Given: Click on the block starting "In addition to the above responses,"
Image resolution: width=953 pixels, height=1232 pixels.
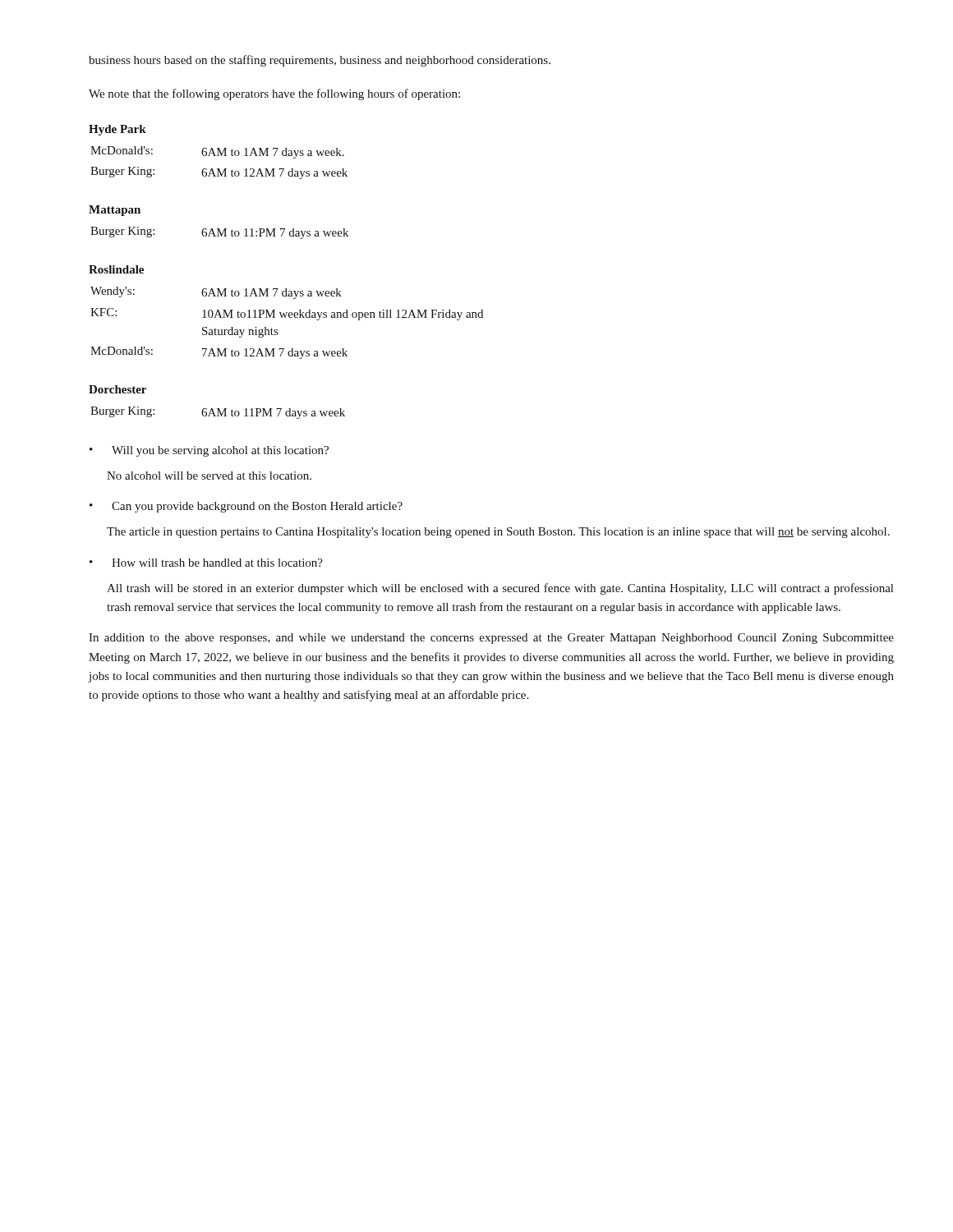Looking at the screenshot, I should pos(491,666).
